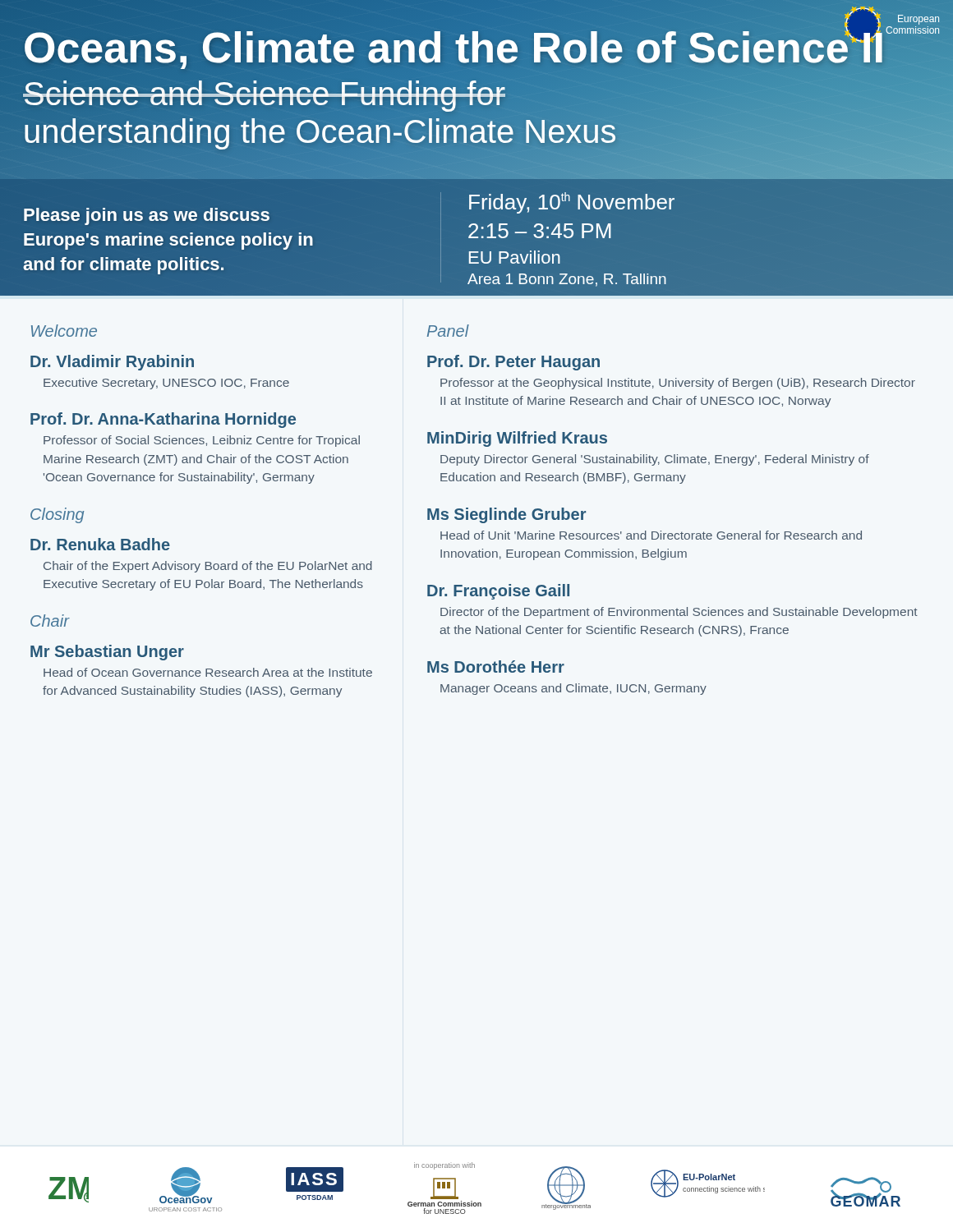Screen dimensions: 1232x953
Task: Click on the text block that reads "Dr. Françoise Gaill Director of"
Action: pyautogui.click(x=675, y=611)
